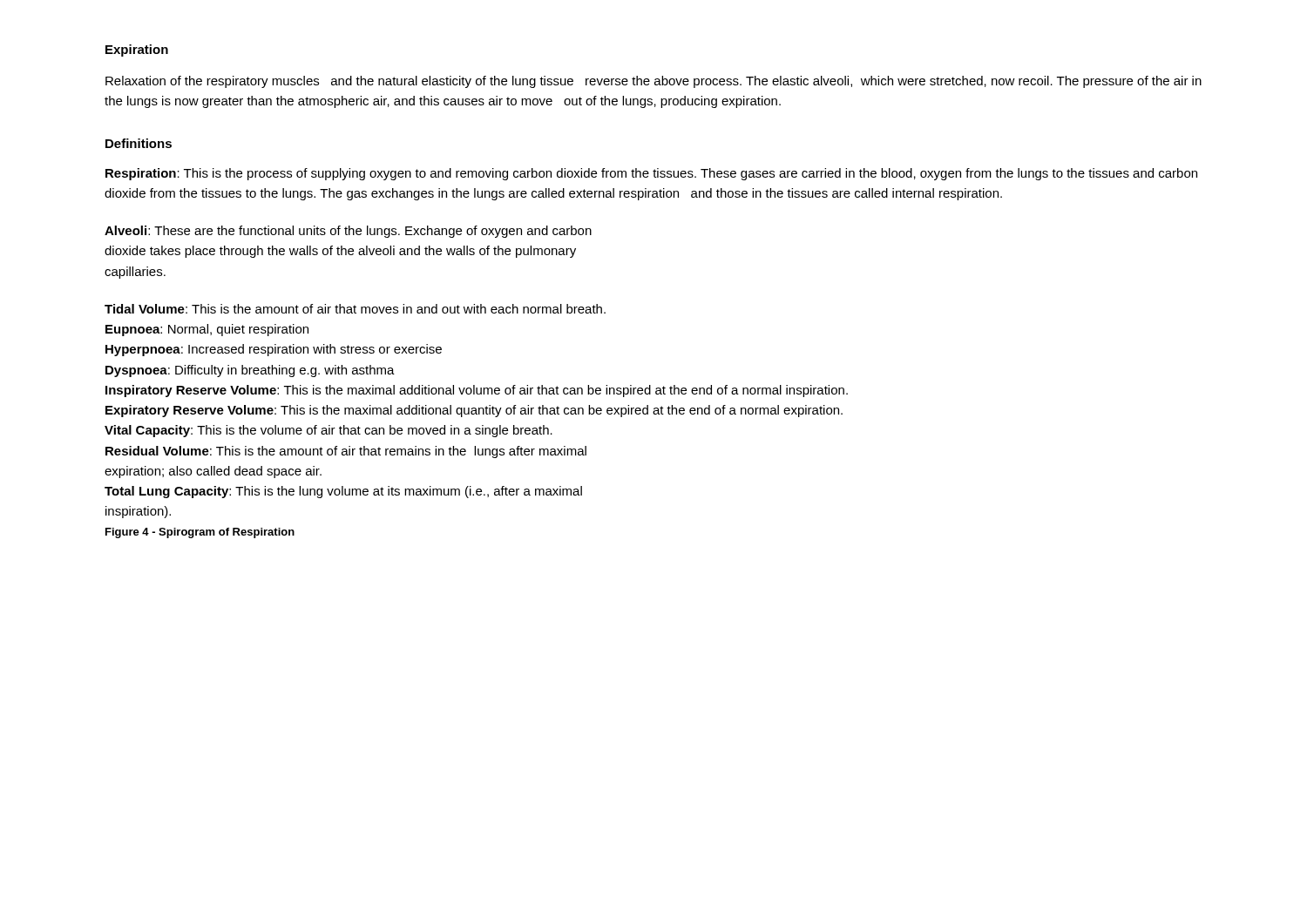Image resolution: width=1307 pixels, height=924 pixels.
Task: Find the block on this page that starts "Expiratory Reserve Volume: This"
Action: [474, 410]
